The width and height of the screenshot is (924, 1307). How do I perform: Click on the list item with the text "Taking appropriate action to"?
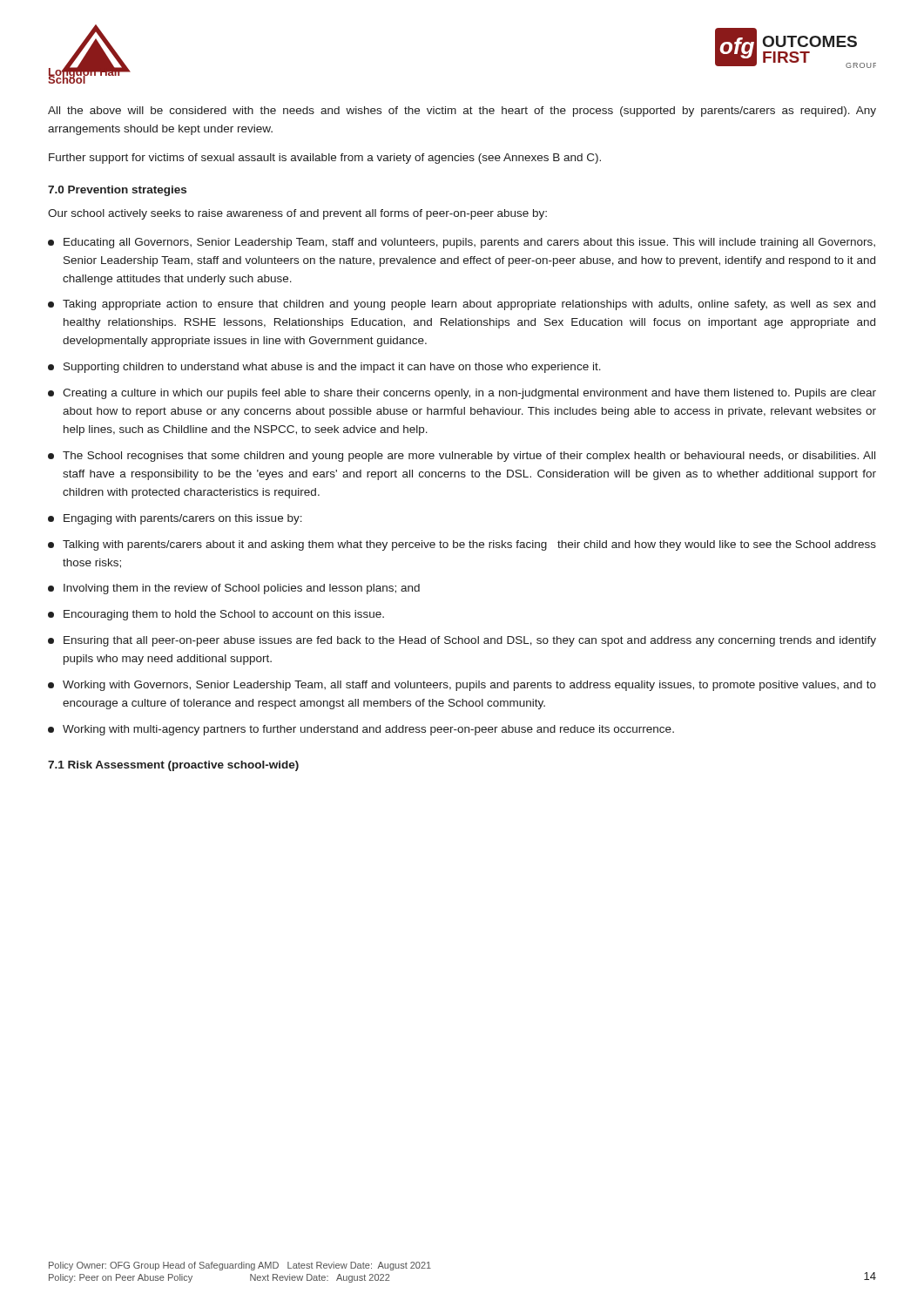point(462,323)
